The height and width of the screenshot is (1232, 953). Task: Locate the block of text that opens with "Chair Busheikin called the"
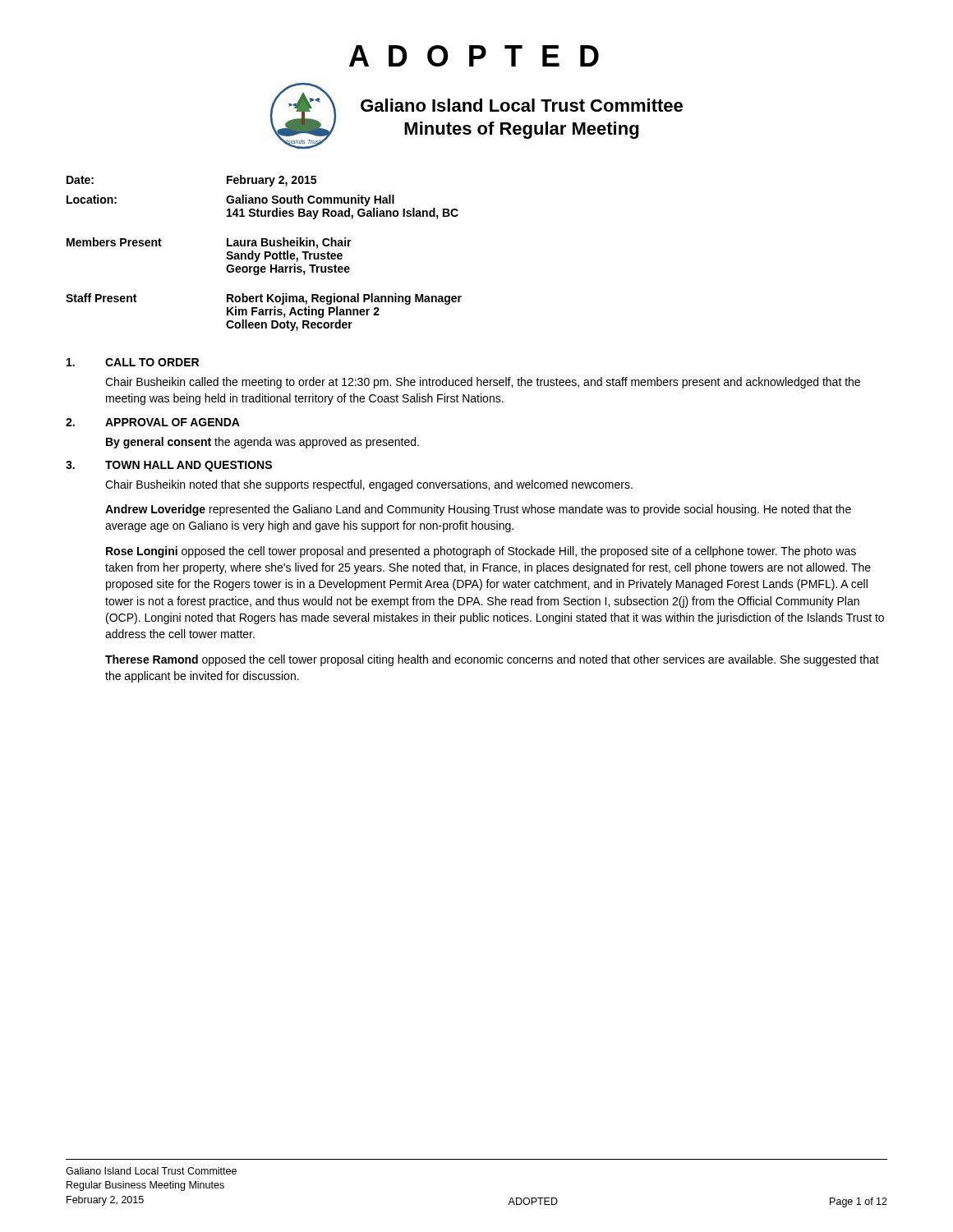496,390
